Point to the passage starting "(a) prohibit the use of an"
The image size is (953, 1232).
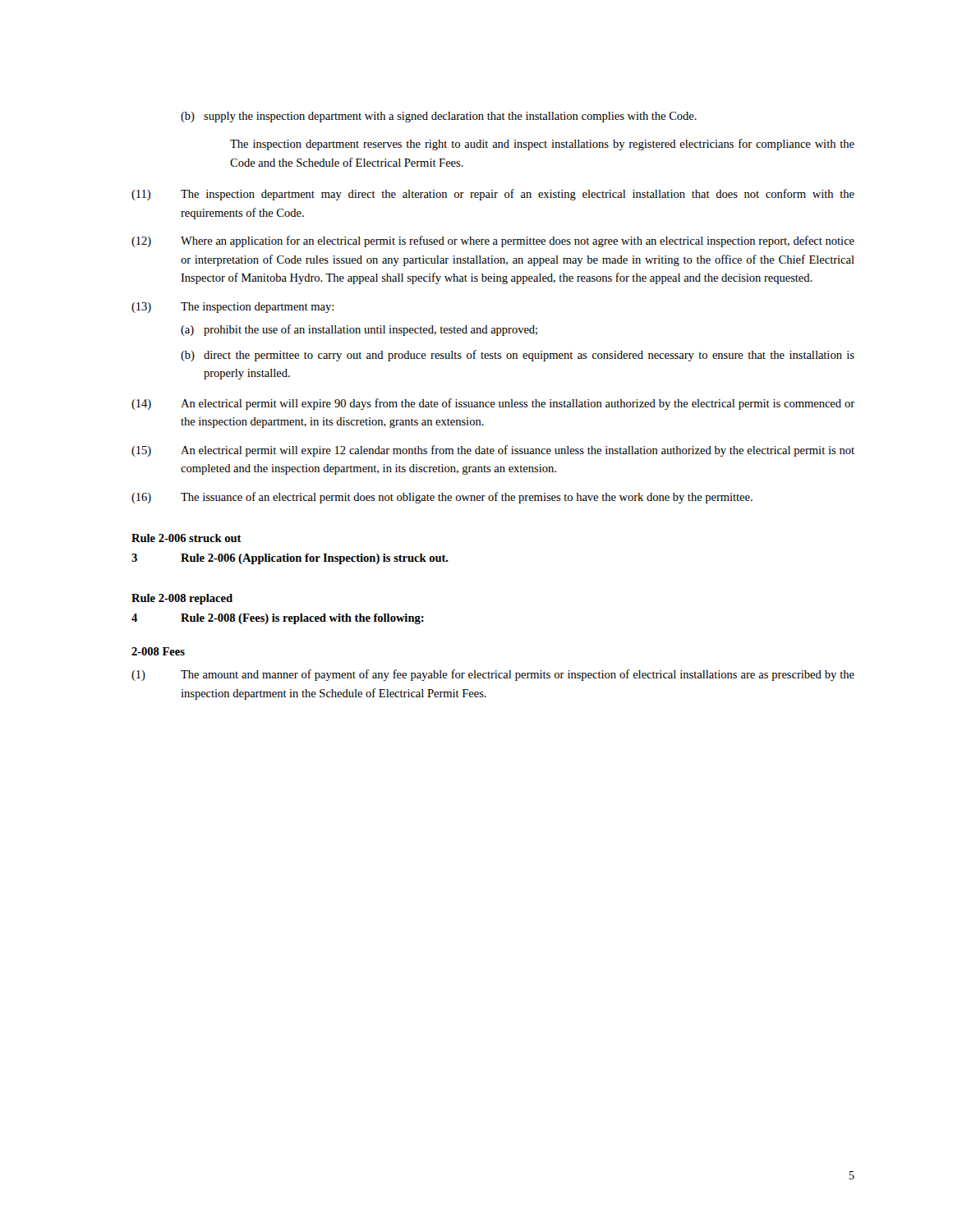coord(518,330)
